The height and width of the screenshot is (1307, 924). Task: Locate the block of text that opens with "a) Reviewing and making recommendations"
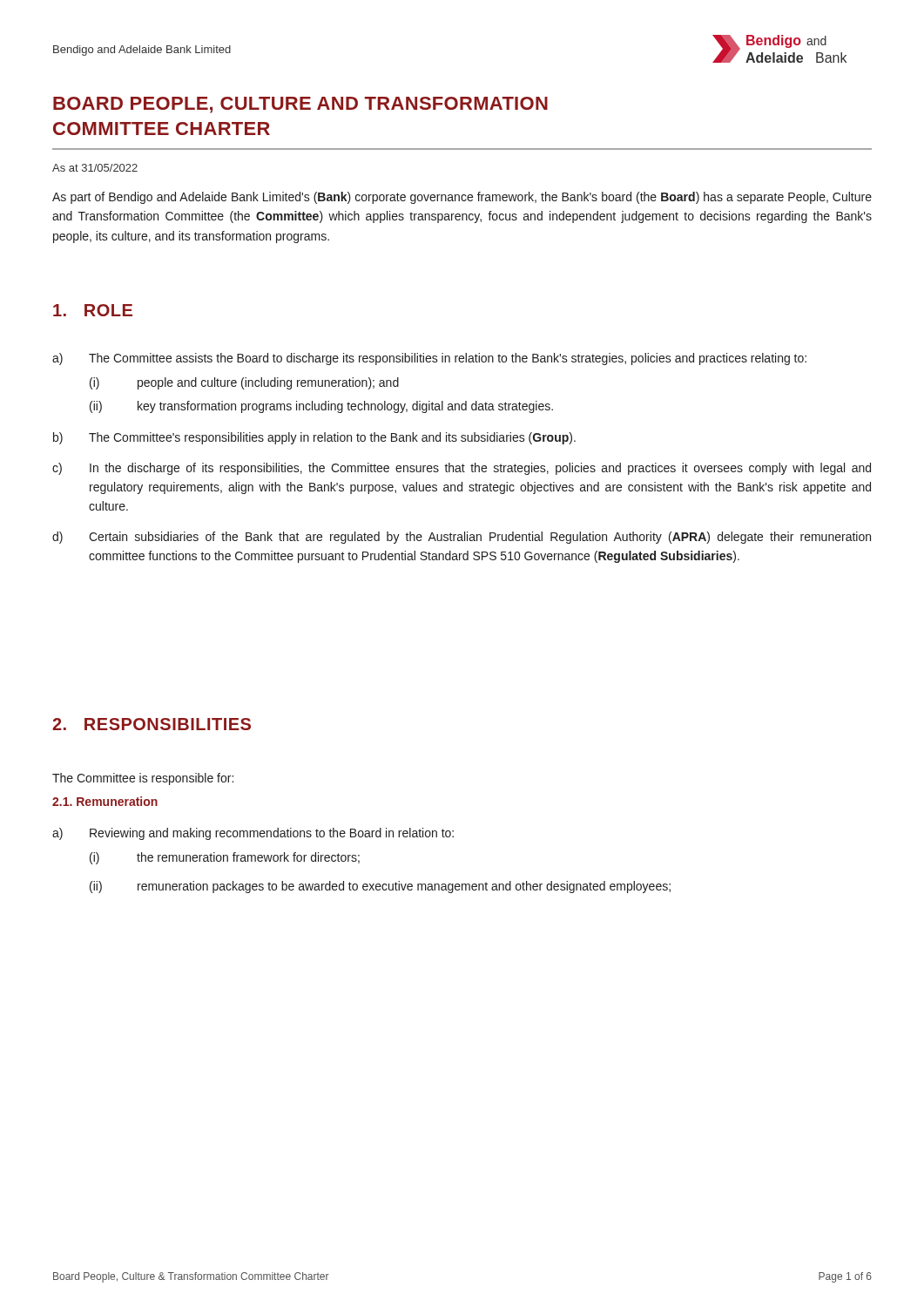pyautogui.click(x=462, y=833)
